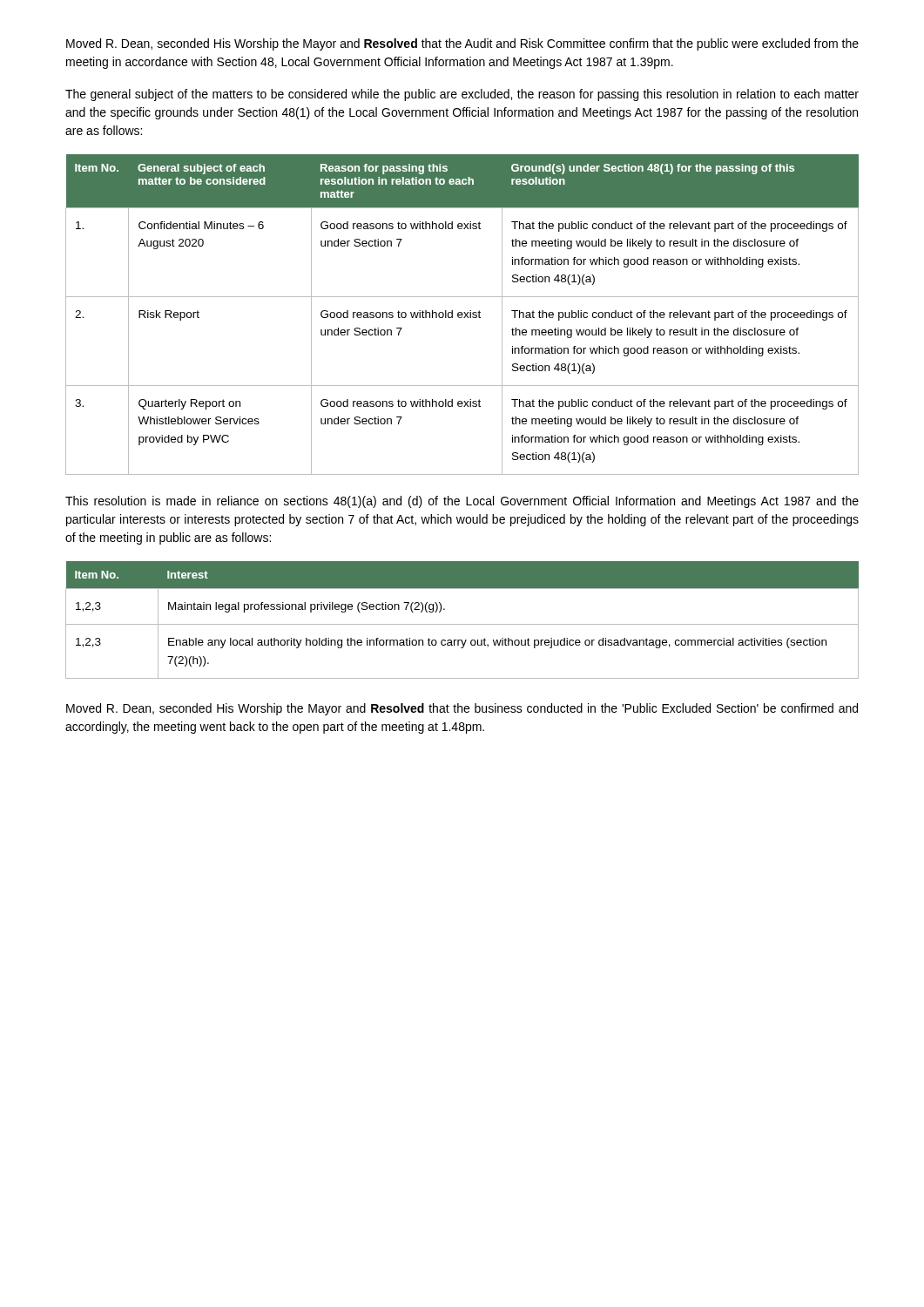Click on the text block with the text "The general subject of the matters to"
Image resolution: width=924 pixels, height=1307 pixels.
[x=462, y=112]
